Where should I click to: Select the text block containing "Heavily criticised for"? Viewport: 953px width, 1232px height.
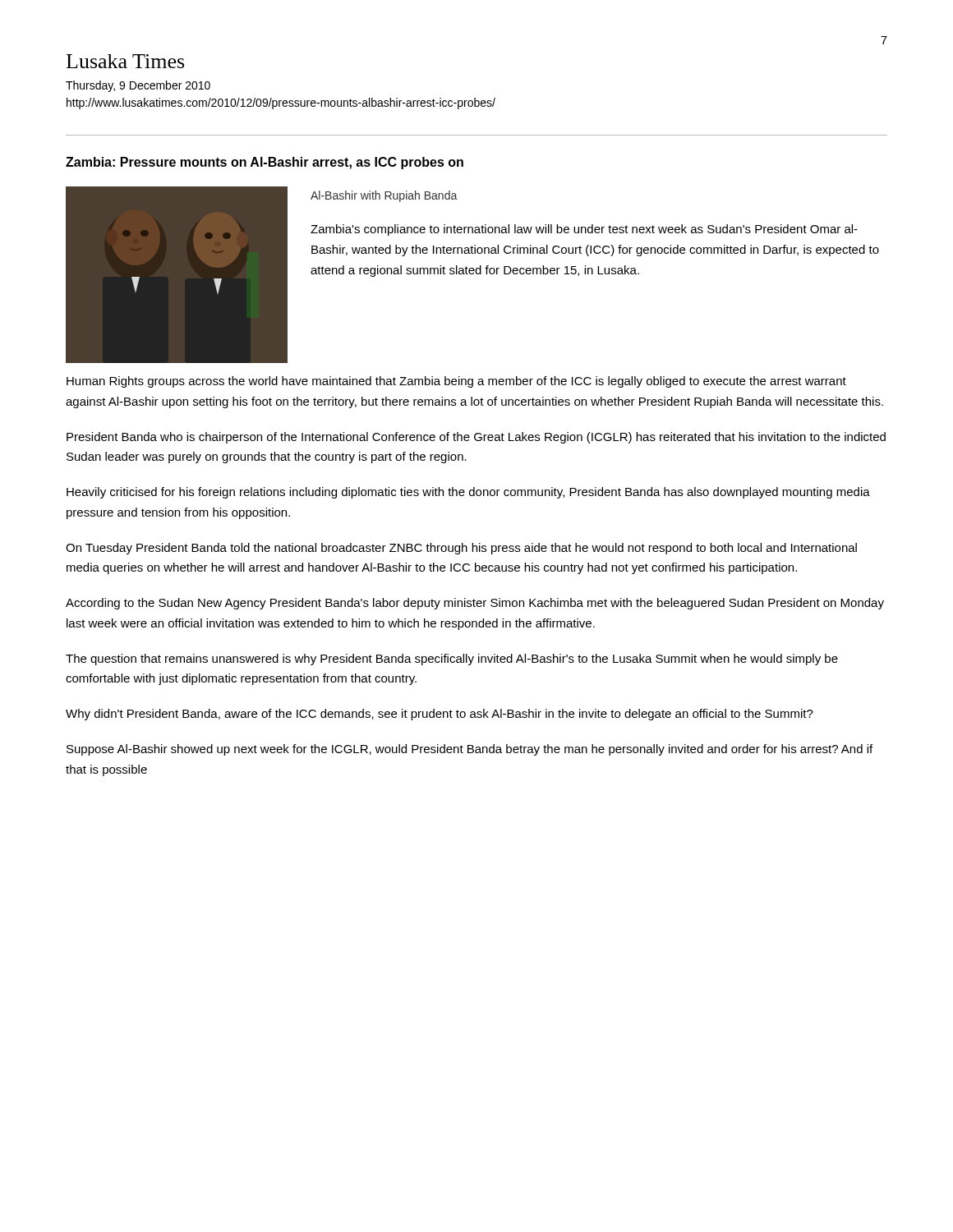[468, 502]
